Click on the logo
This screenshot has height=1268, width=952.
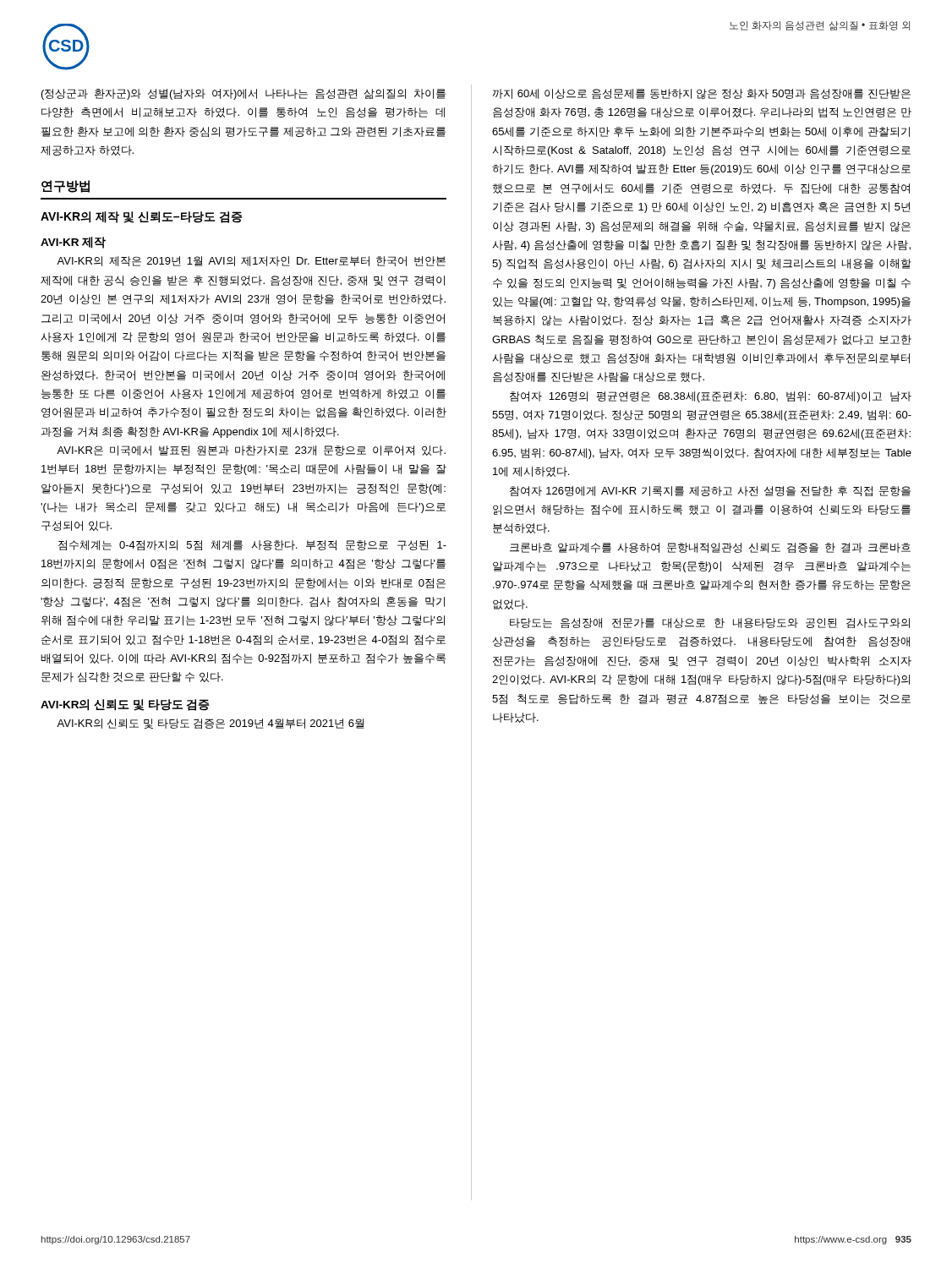pos(87,47)
